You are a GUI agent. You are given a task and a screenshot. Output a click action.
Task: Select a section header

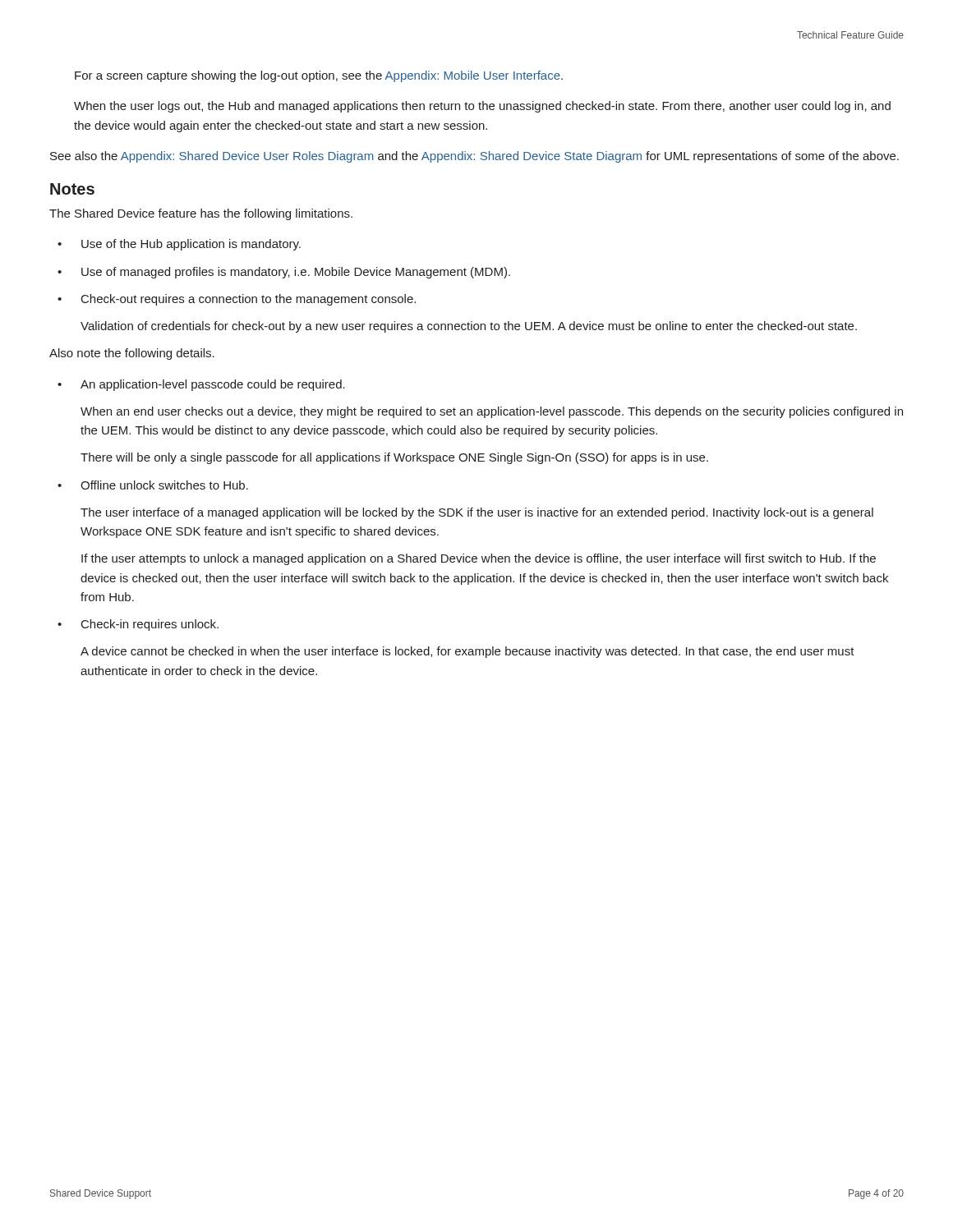point(72,189)
